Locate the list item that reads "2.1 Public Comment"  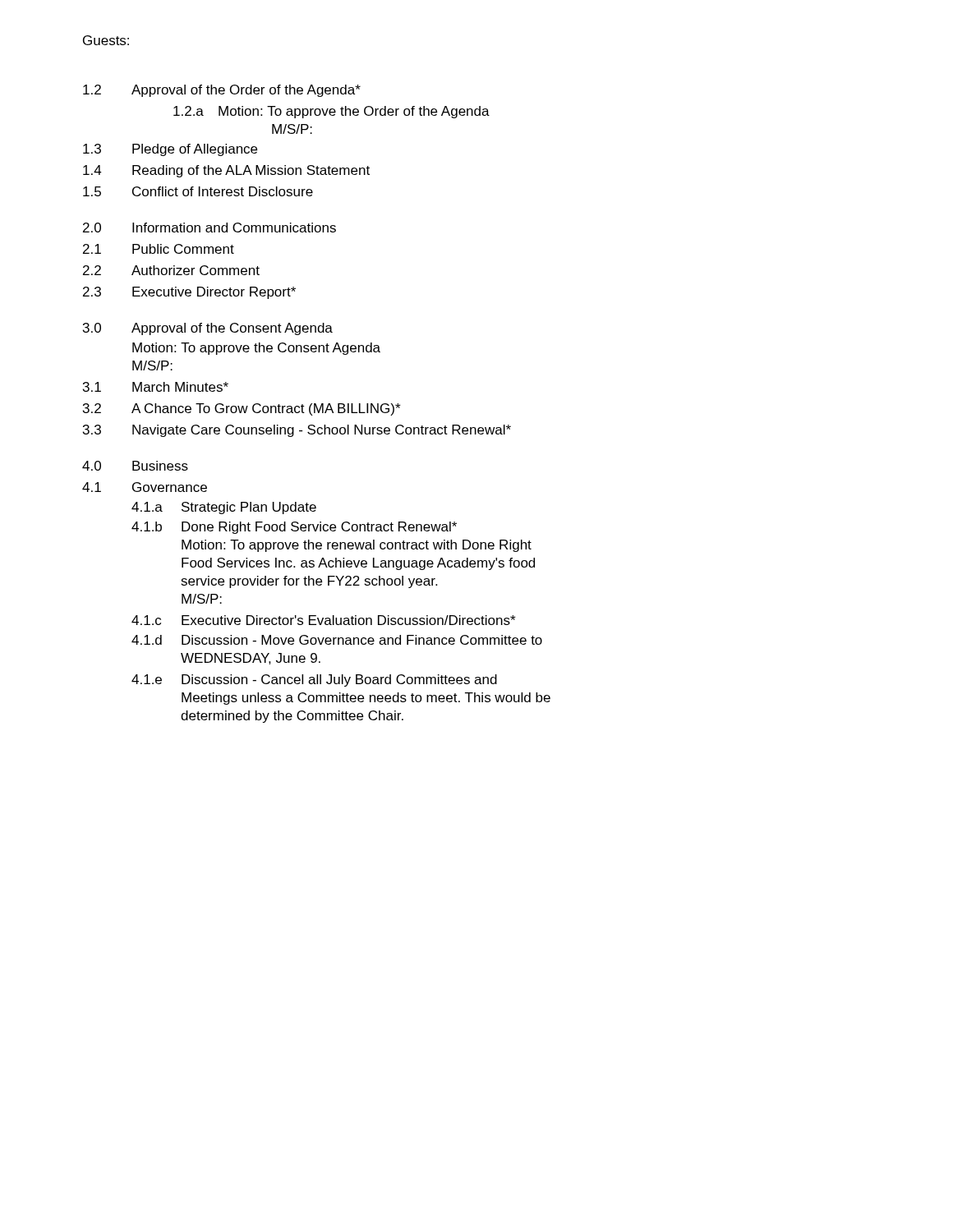tap(159, 249)
